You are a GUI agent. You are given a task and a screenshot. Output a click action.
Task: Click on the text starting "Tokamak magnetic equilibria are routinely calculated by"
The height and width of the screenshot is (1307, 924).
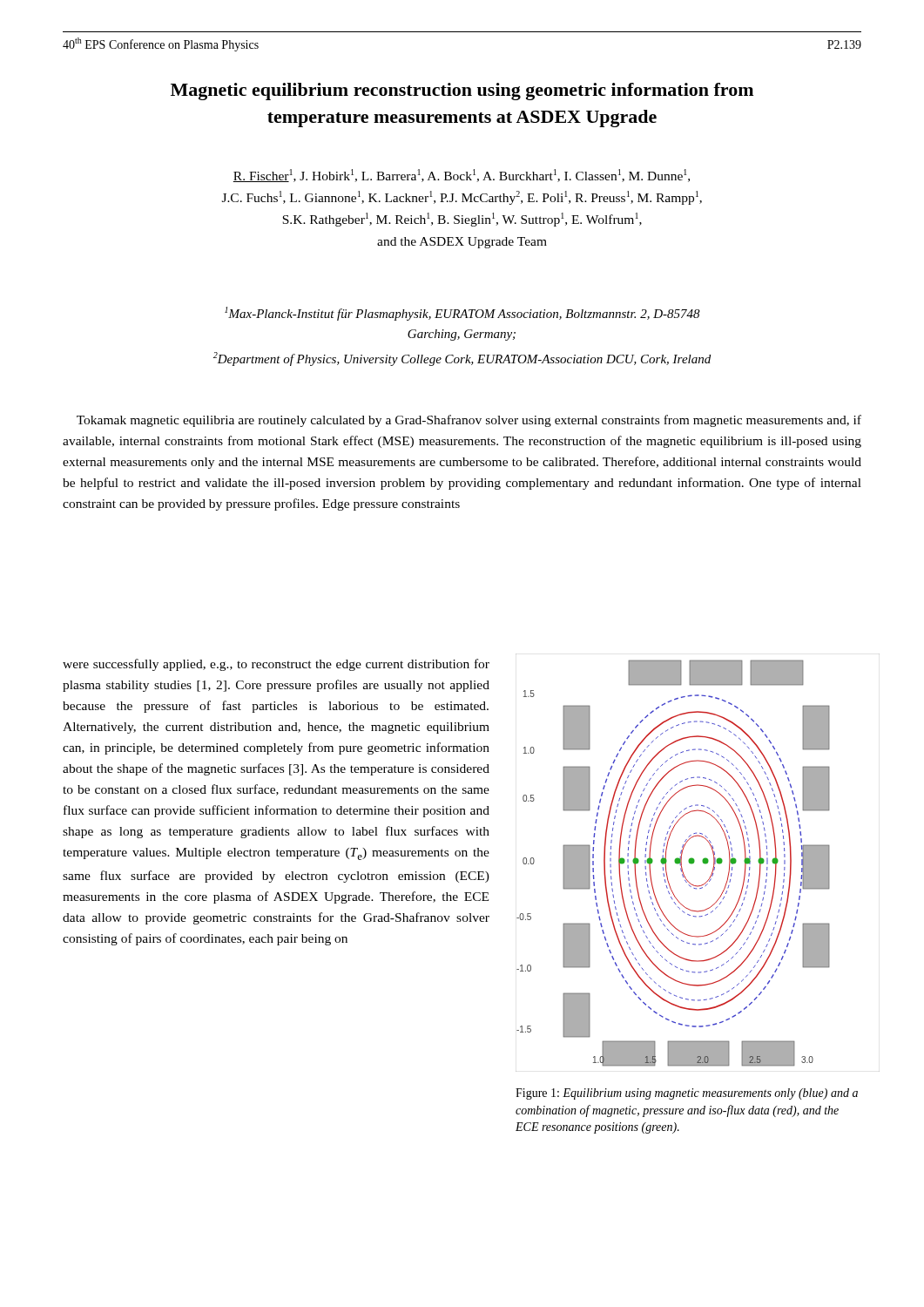pos(462,461)
